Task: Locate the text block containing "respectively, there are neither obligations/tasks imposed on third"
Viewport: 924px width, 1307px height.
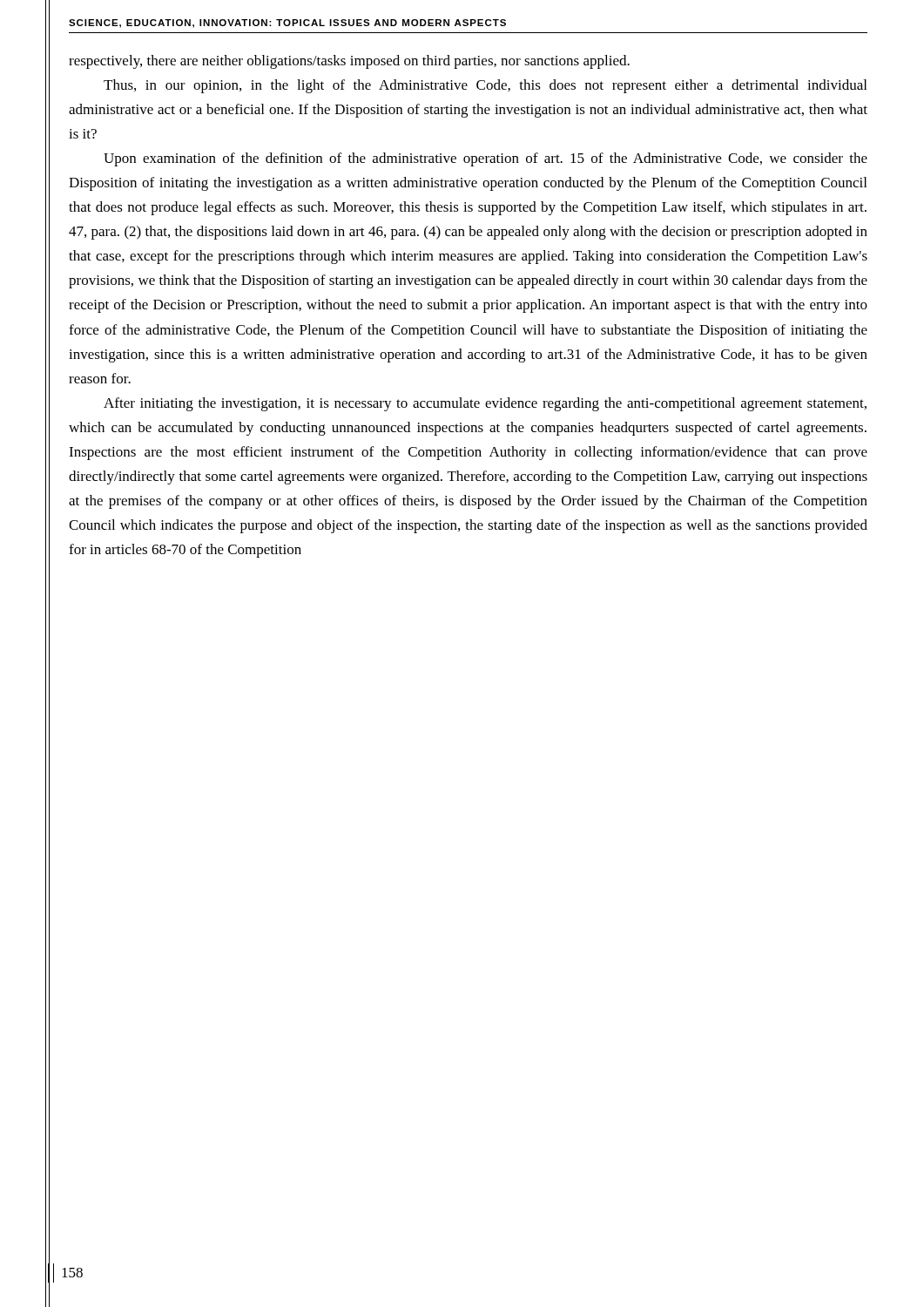Action: click(x=468, y=305)
